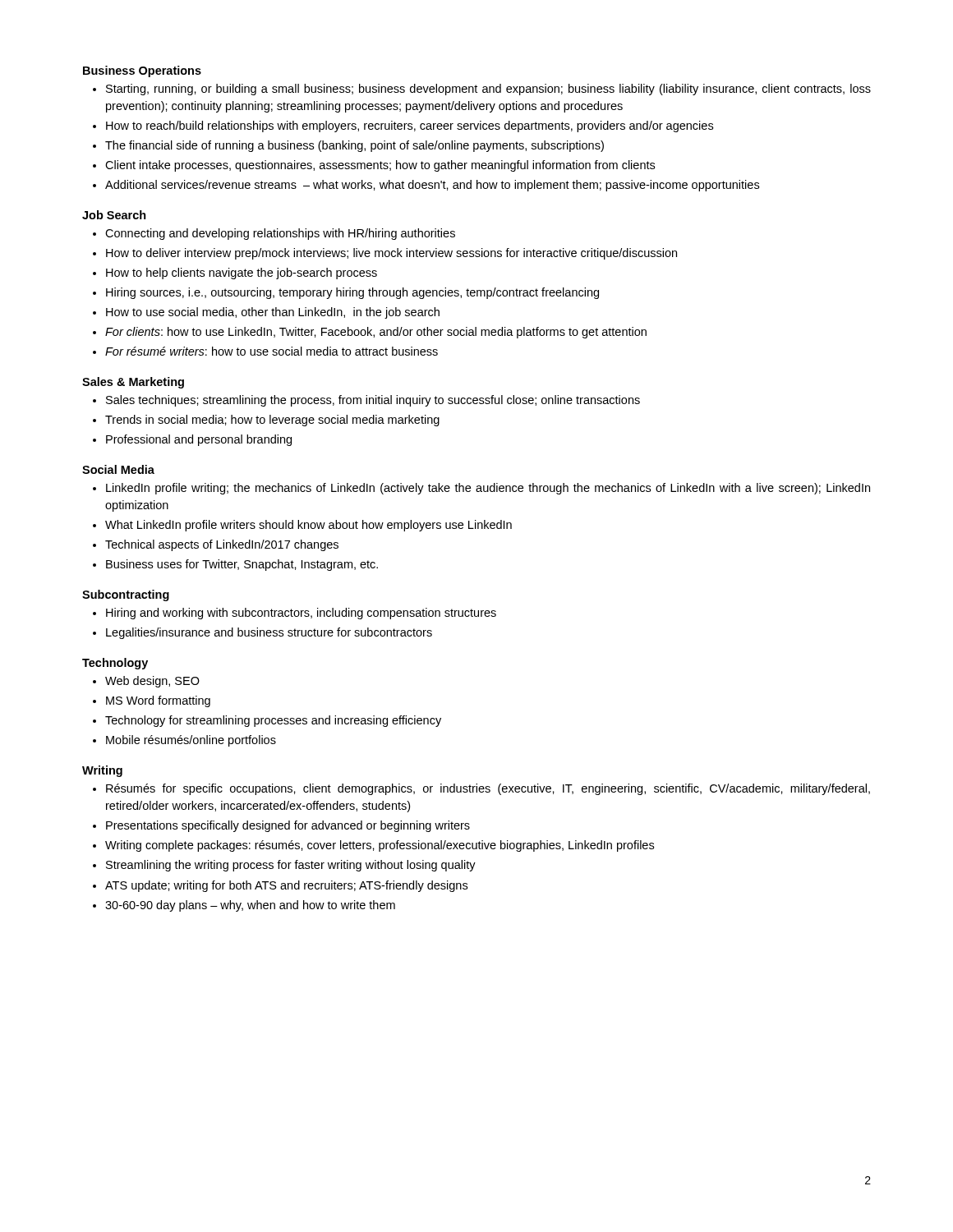
Task: Find the list item with the text "What LinkedIn profile writers should know about"
Action: [309, 525]
